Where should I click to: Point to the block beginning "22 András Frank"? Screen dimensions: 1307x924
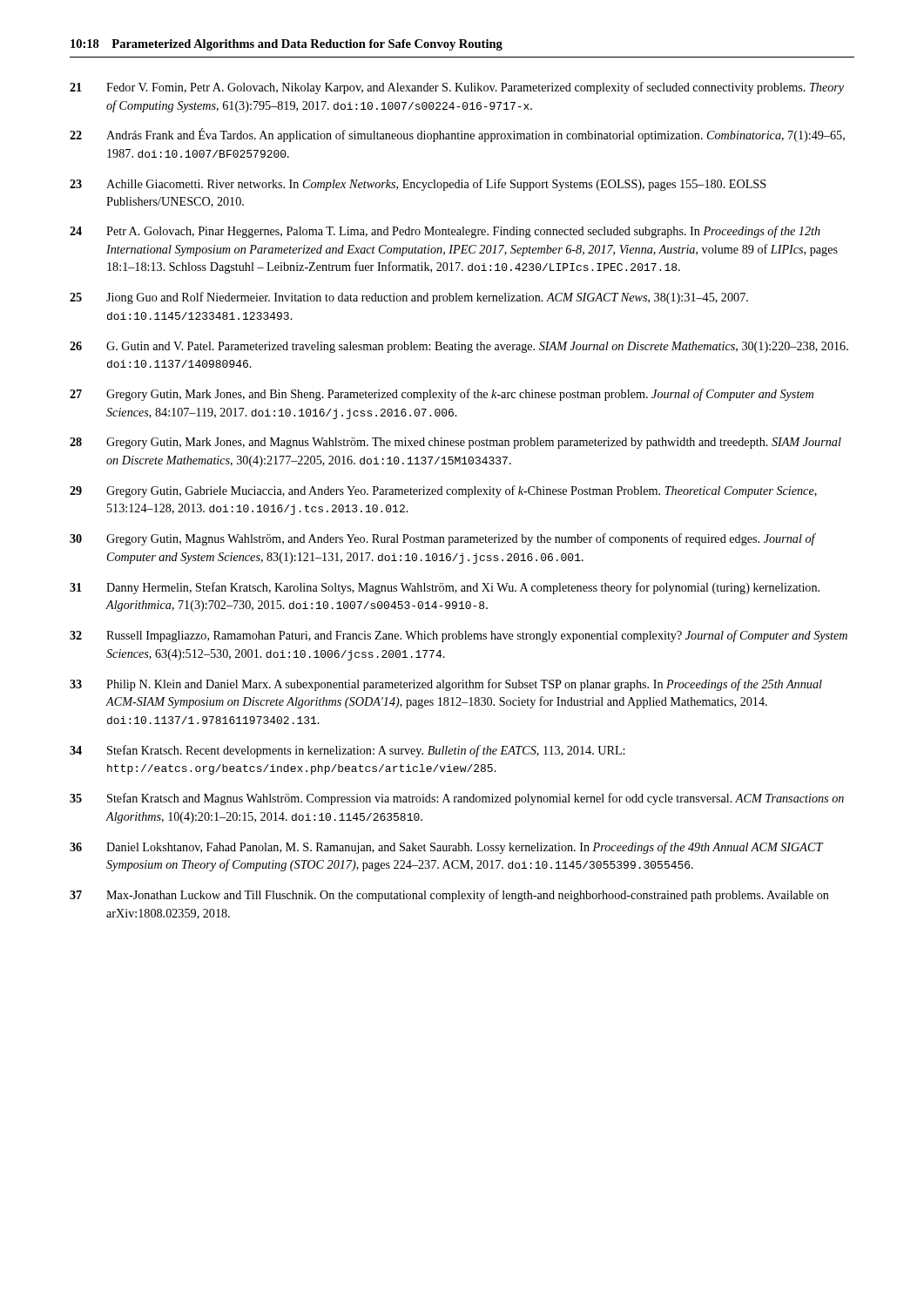[462, 145]
